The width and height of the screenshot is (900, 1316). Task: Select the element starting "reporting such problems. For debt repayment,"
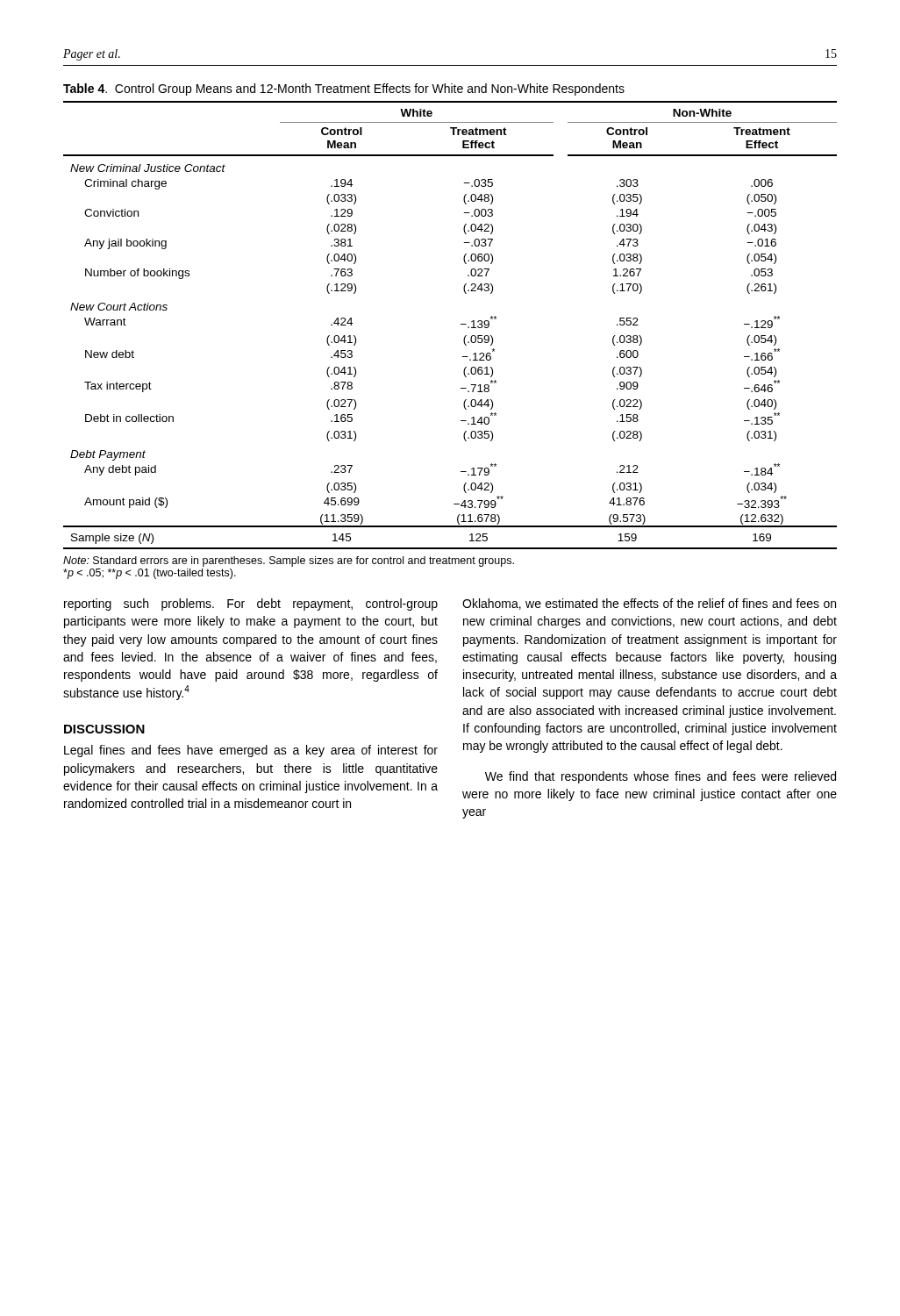[250, 648]
